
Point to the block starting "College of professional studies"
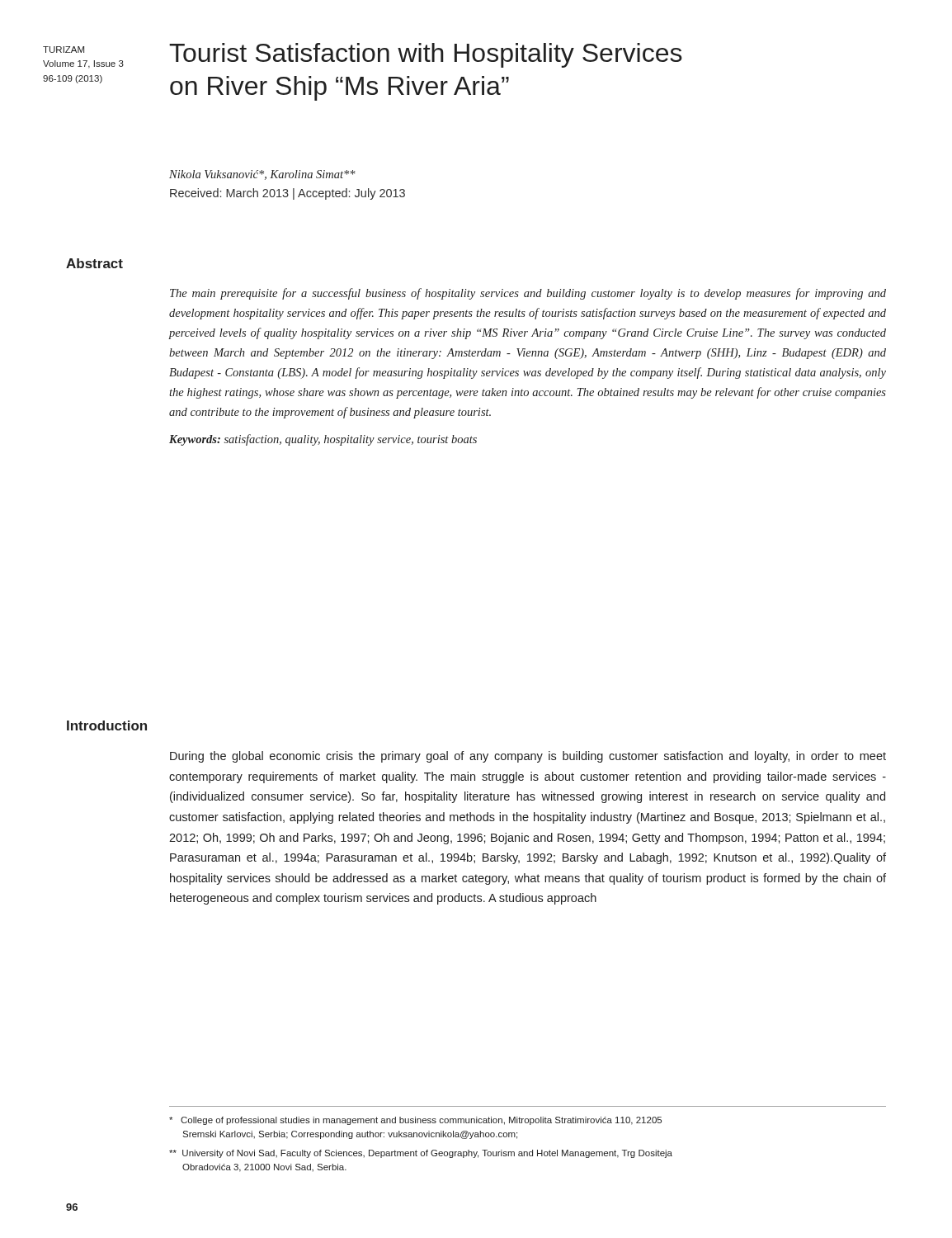click(x=416, y=1127)
